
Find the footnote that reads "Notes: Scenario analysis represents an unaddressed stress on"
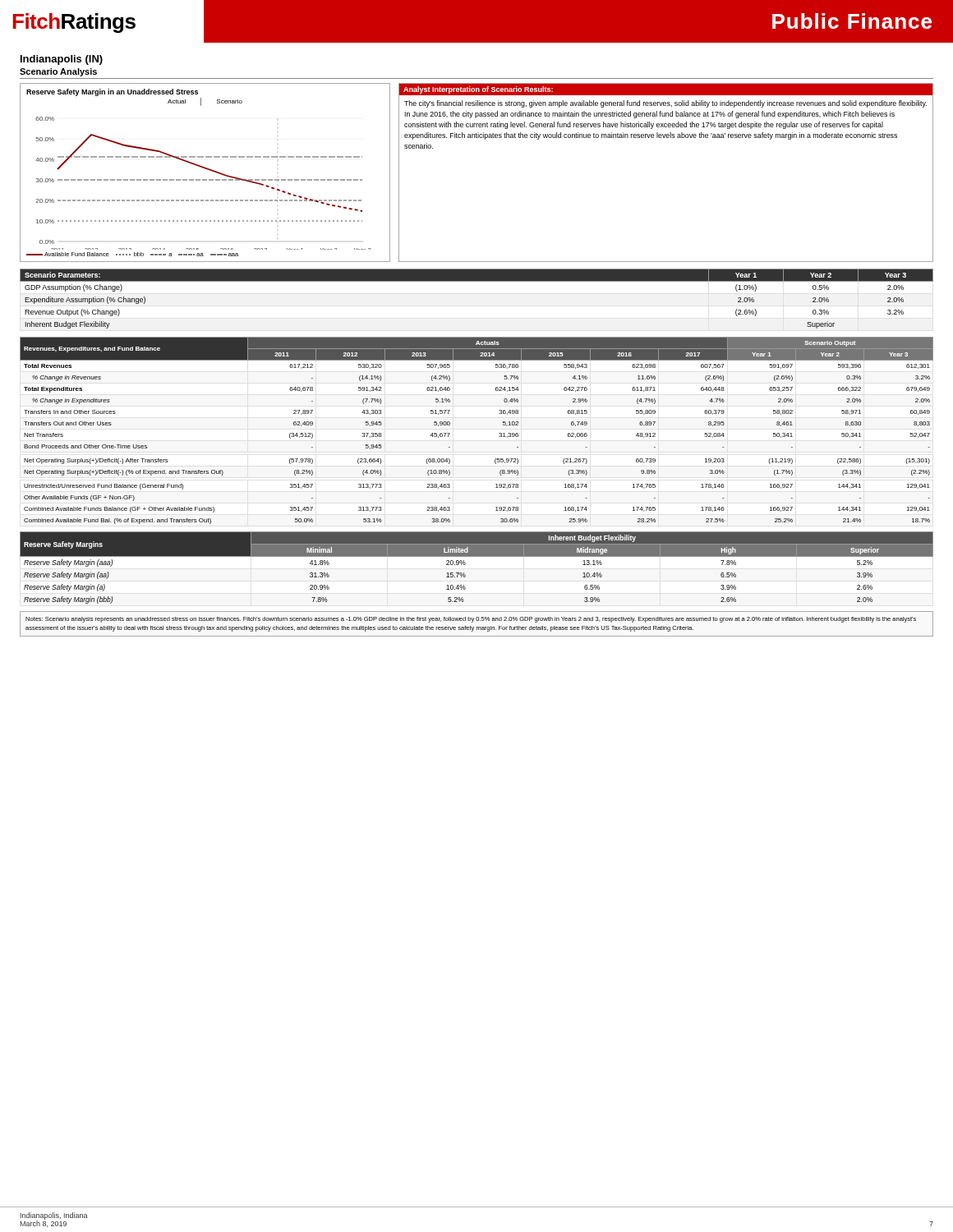coord(471,623)
